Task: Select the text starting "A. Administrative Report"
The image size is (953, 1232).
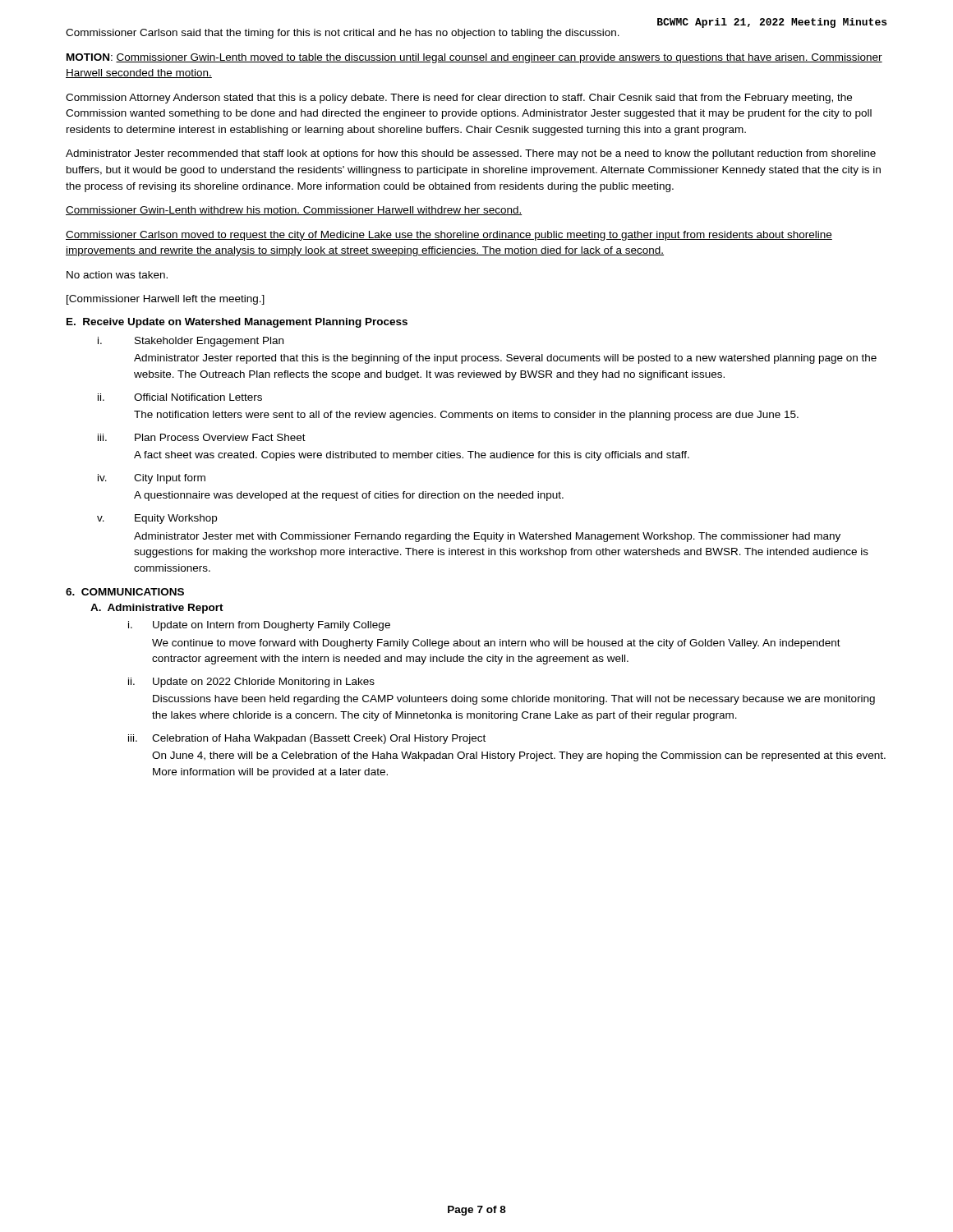Action: 157,607
